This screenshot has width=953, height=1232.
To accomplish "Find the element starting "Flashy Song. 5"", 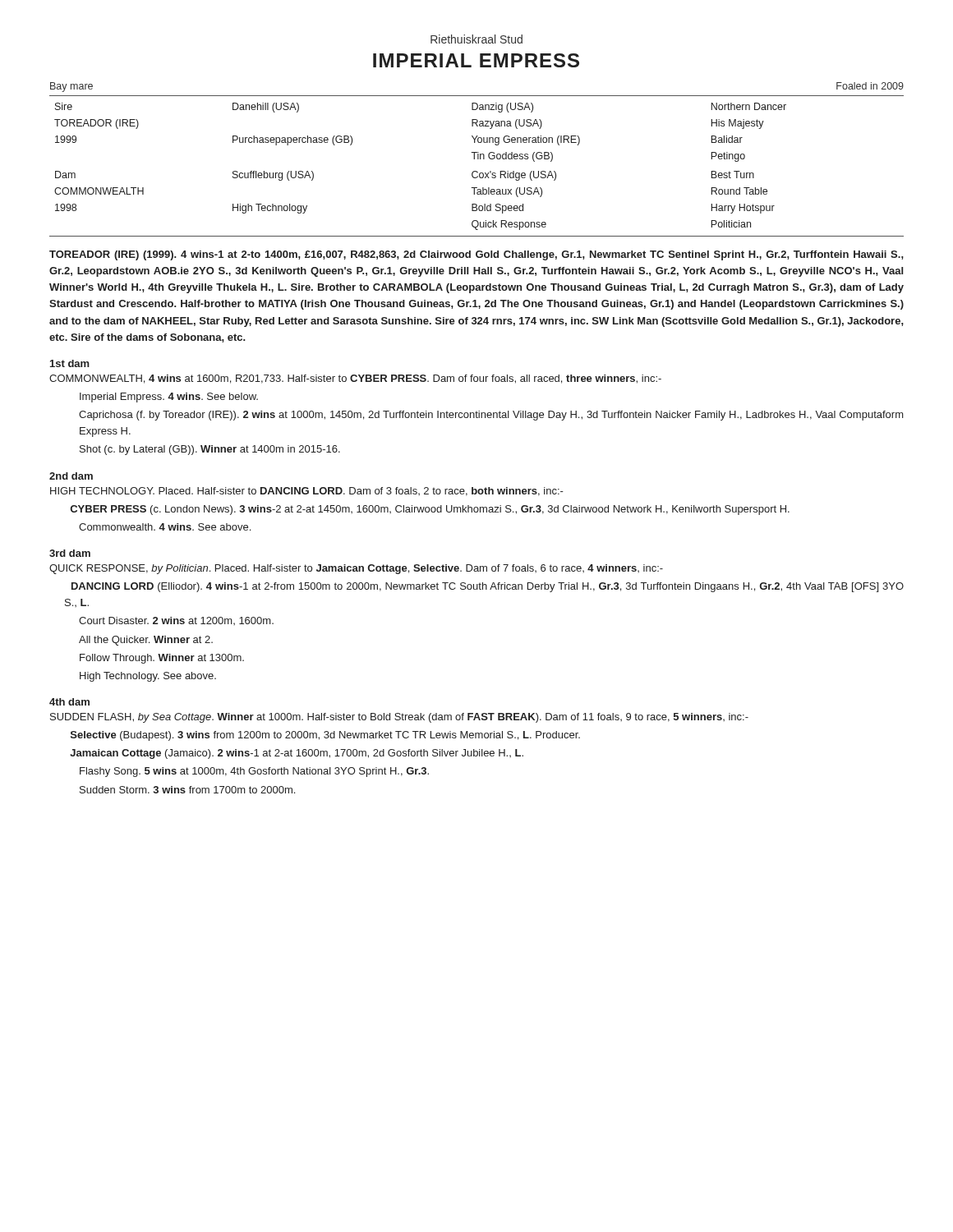I will coord(254,771).
